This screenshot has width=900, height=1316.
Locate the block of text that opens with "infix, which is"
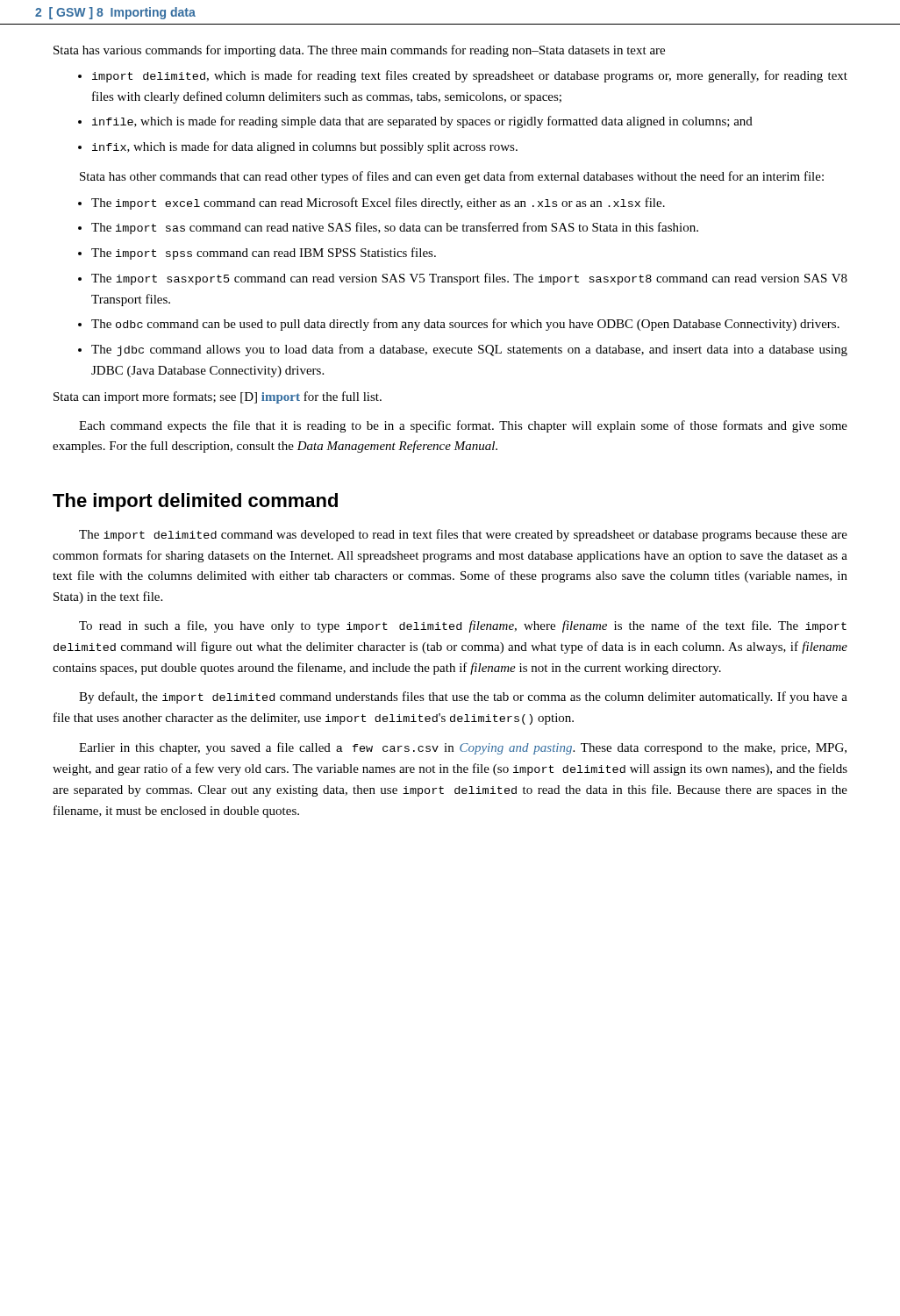tap(305, 147)
